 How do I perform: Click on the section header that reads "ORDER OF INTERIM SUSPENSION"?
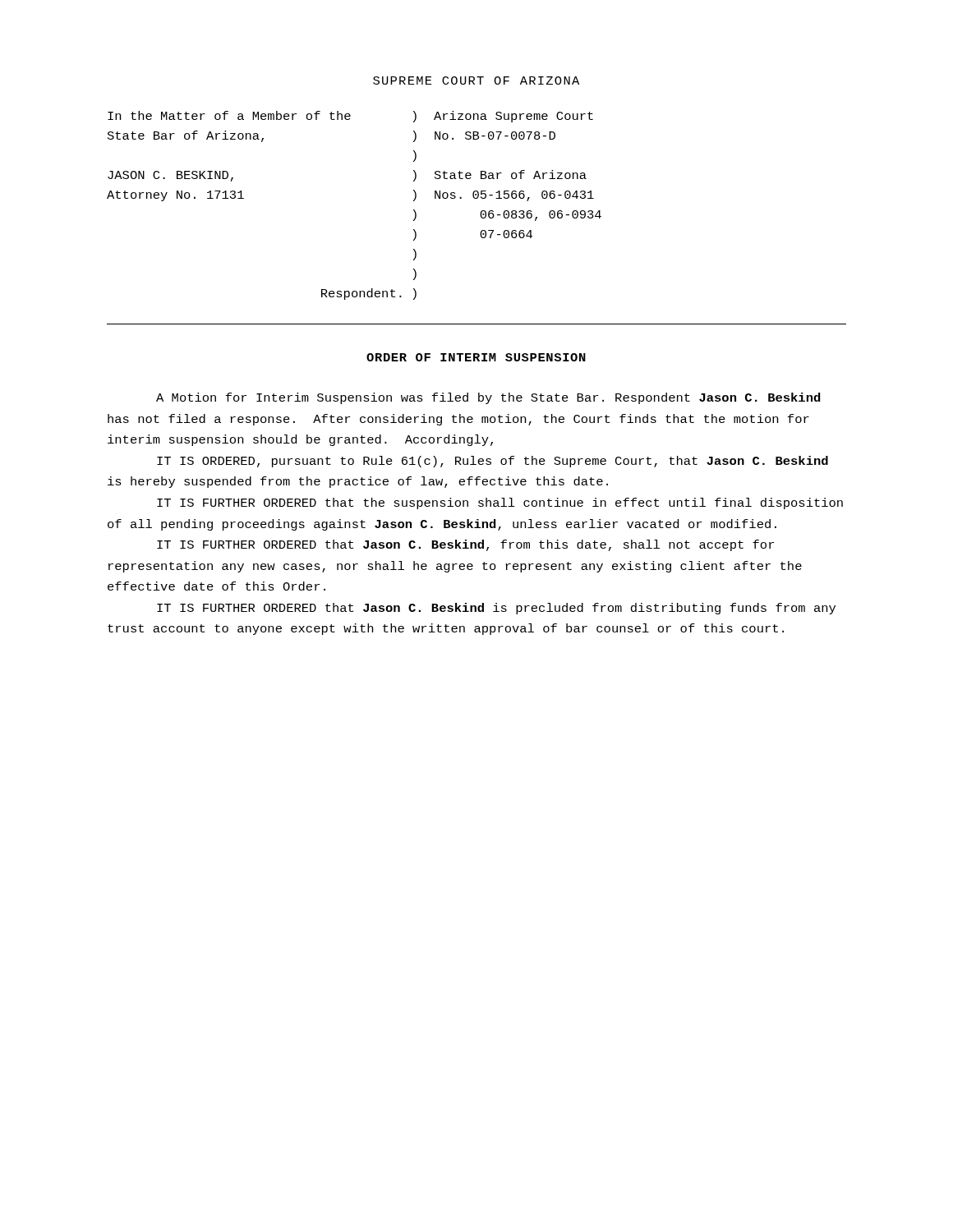pyautogui.click(x=476, y=358)
